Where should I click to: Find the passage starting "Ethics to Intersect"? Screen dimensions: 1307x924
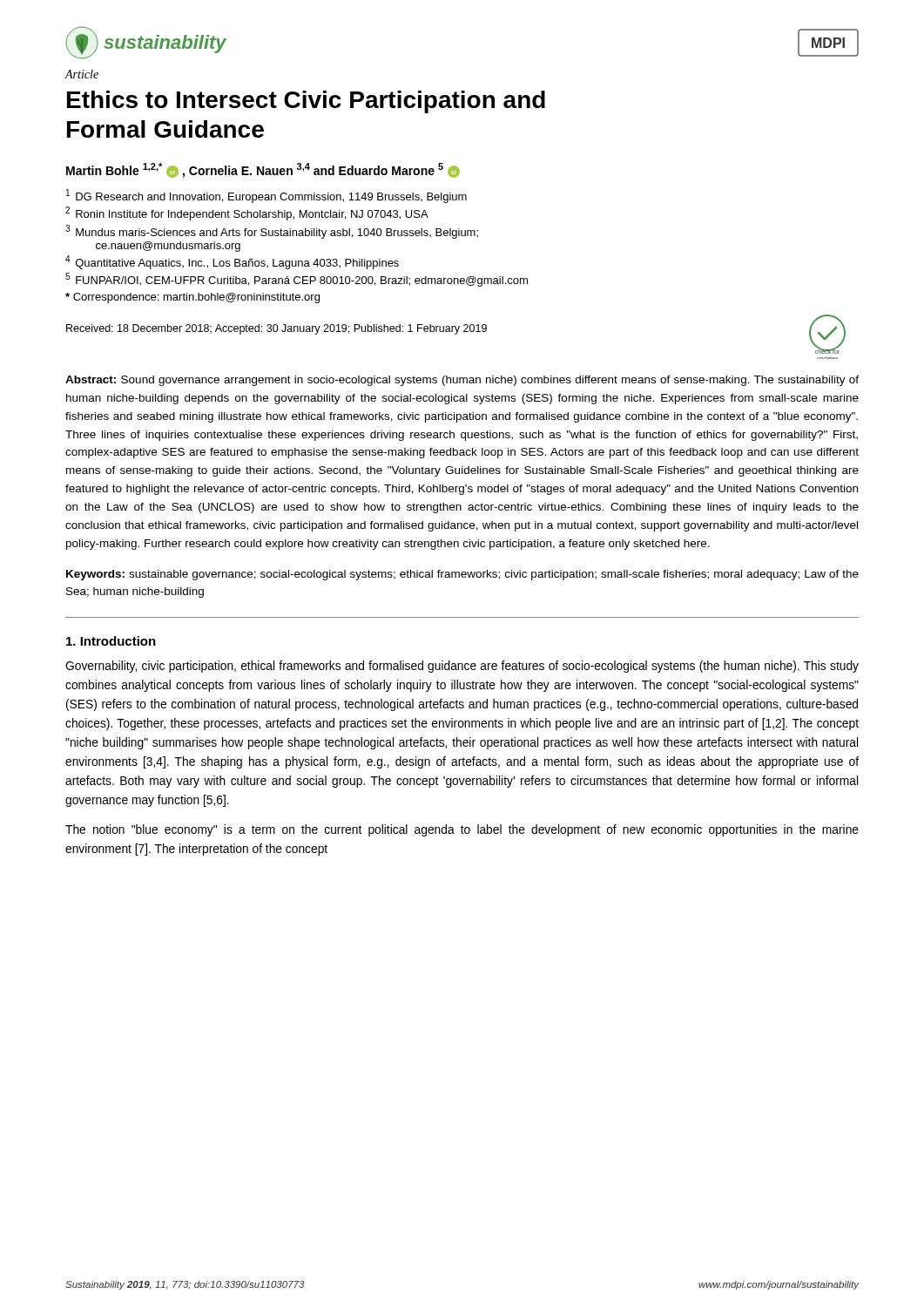[306, 114]
